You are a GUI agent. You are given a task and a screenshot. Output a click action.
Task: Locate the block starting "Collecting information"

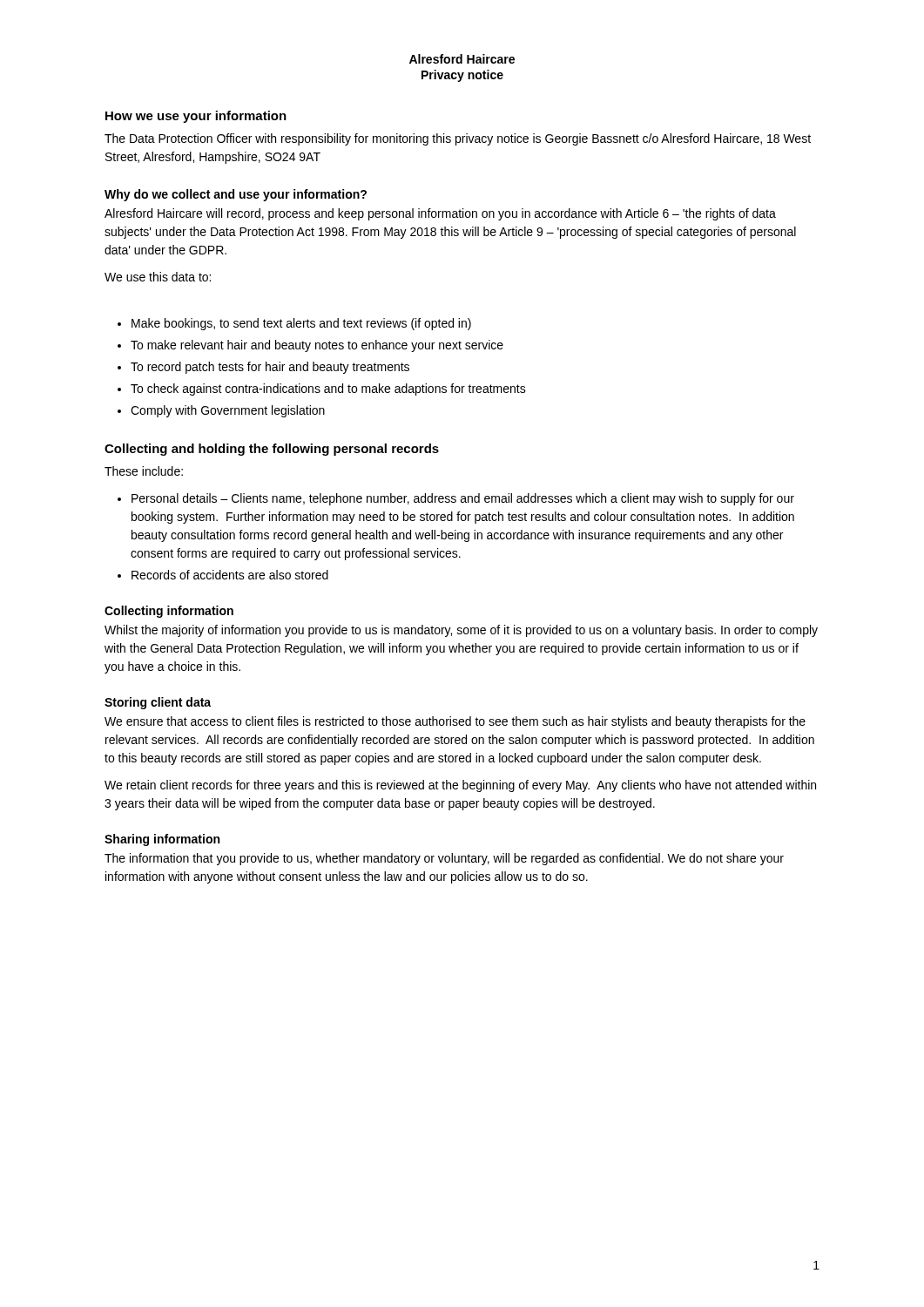point(169,612)
